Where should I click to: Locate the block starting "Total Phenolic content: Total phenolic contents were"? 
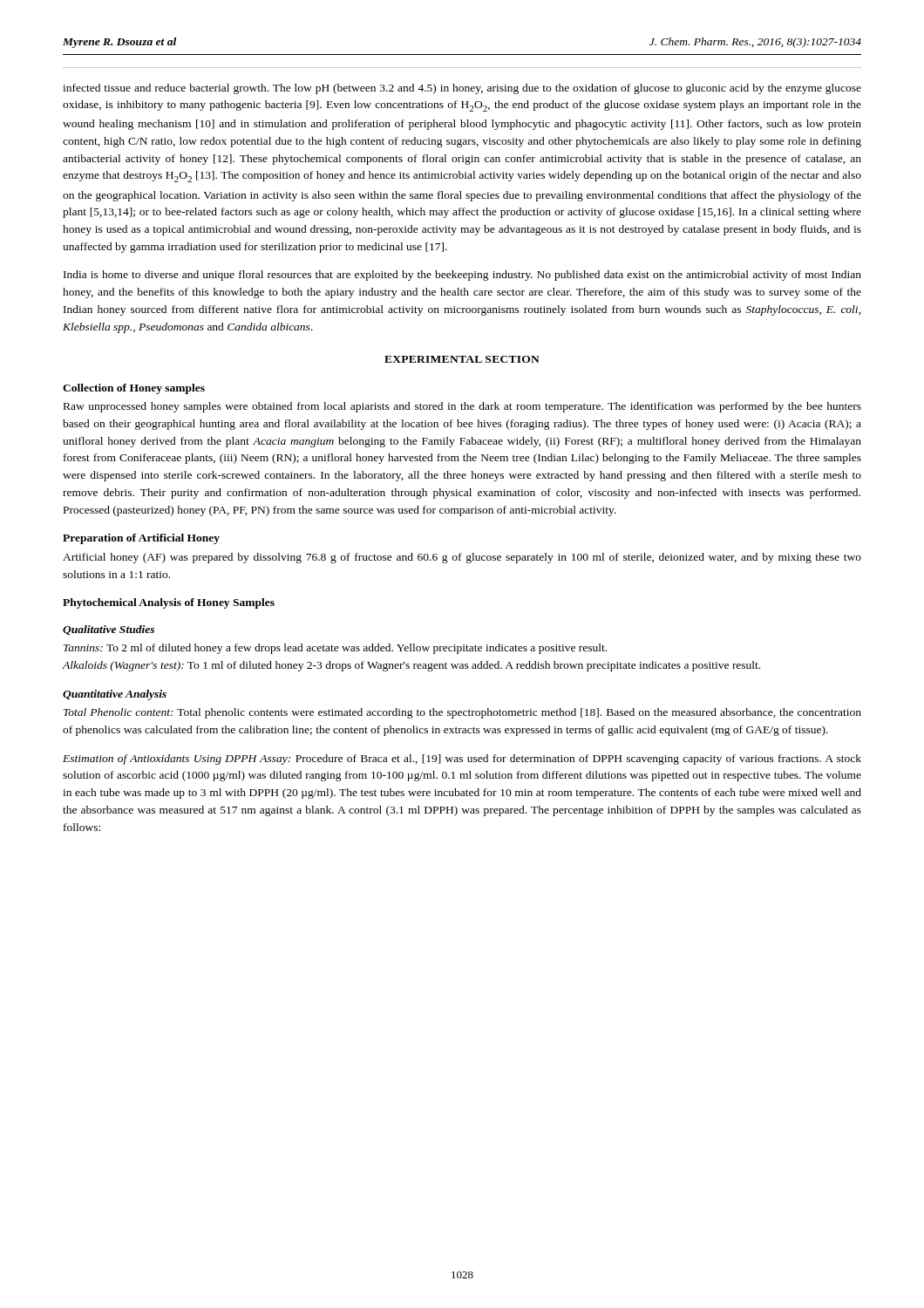pyautogui.click(x=462, y=721)
